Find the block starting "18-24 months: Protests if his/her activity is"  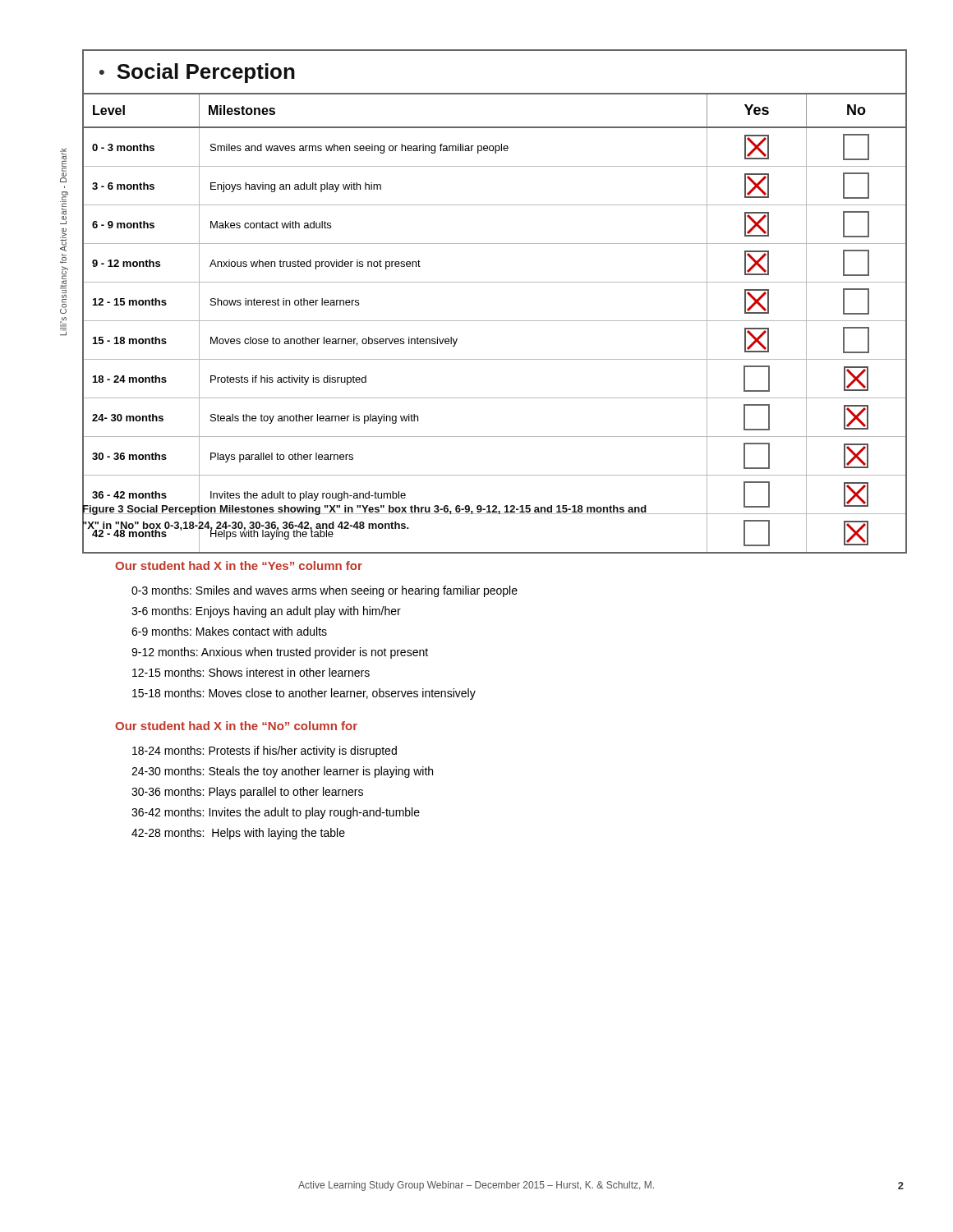(x=264, y=751)
